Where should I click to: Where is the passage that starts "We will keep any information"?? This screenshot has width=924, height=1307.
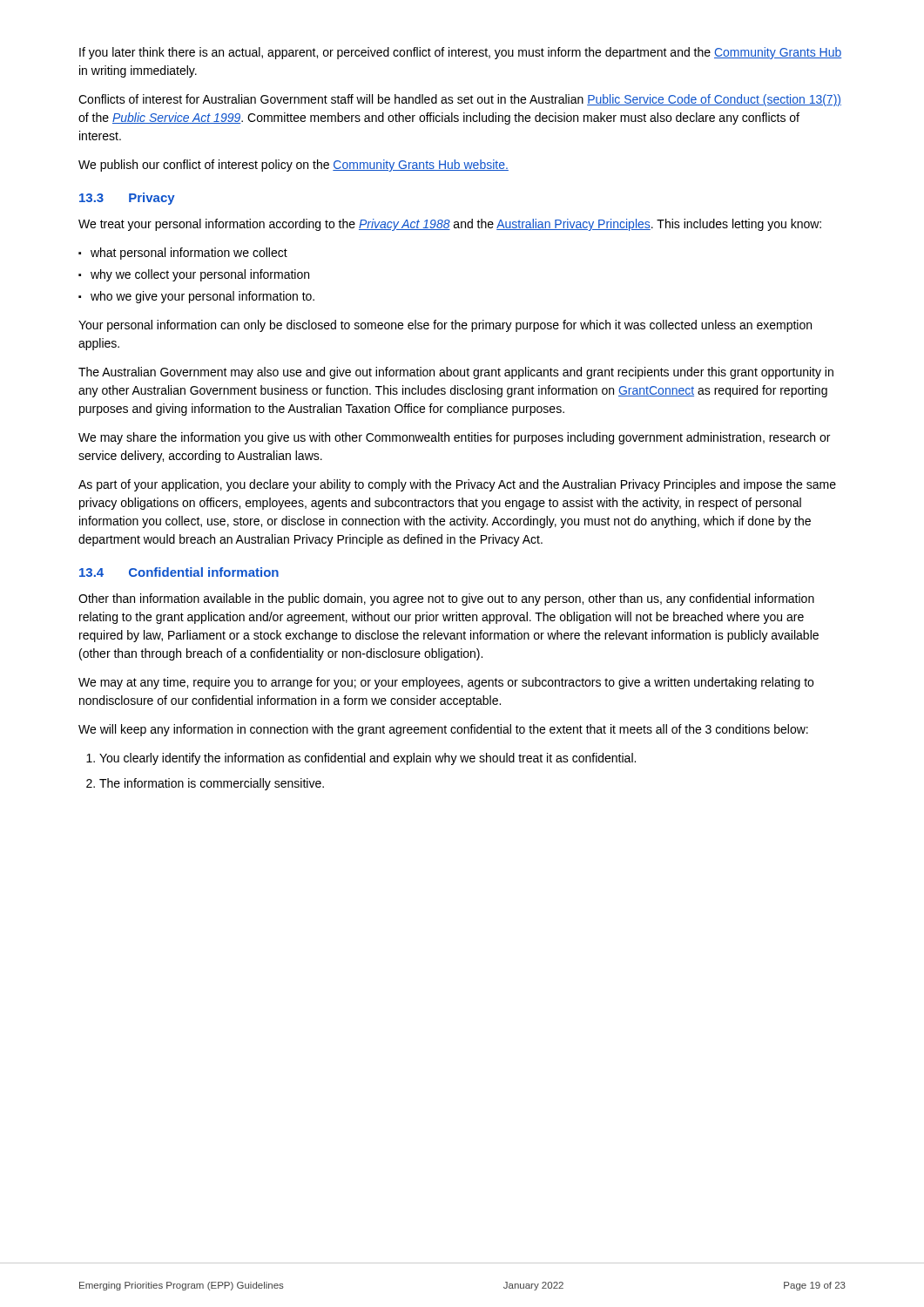pos(462,730)
